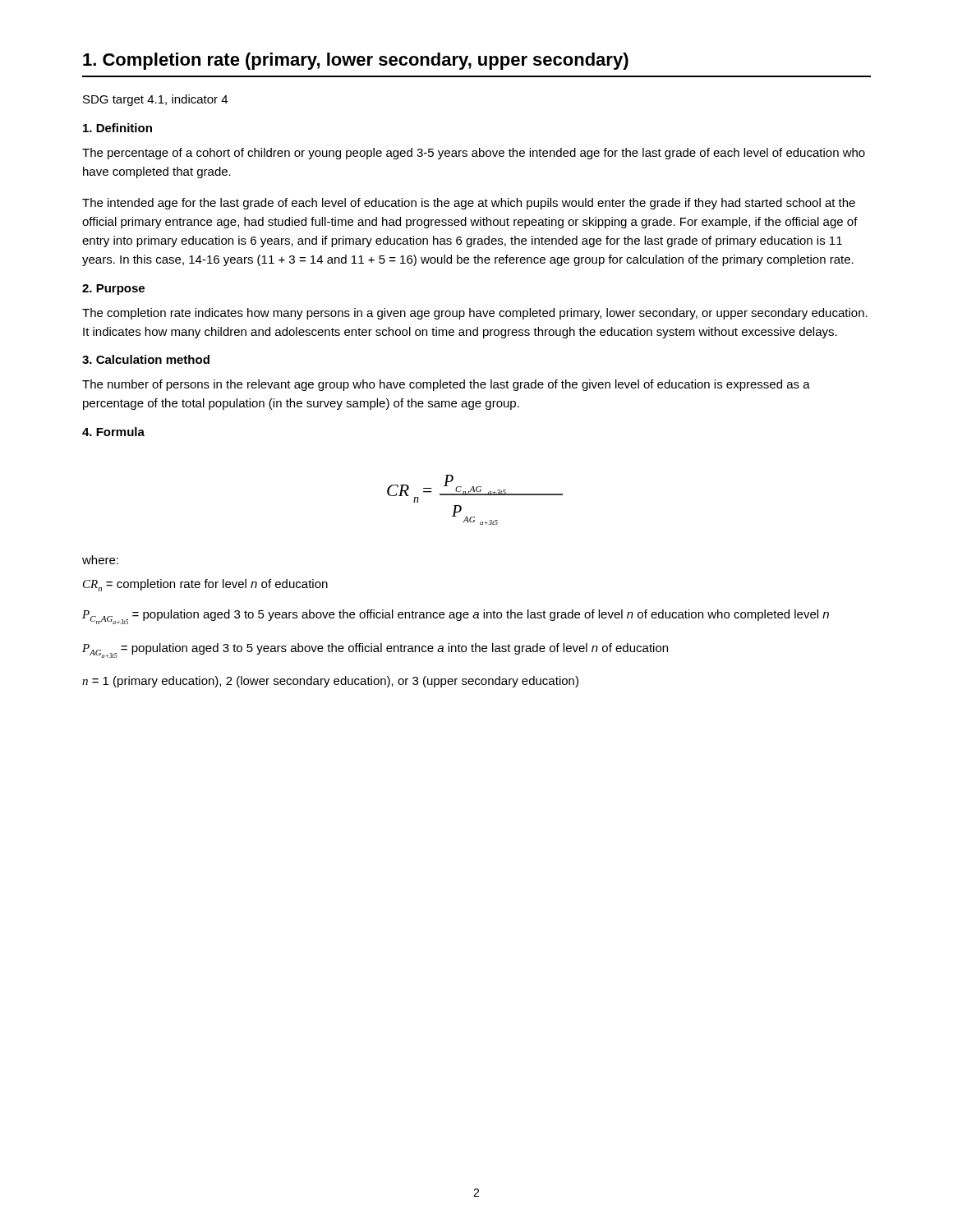
Task: Select the region starting "PCn,AGa+3t5 = population aged 3 to"
Action: point(456,617)
